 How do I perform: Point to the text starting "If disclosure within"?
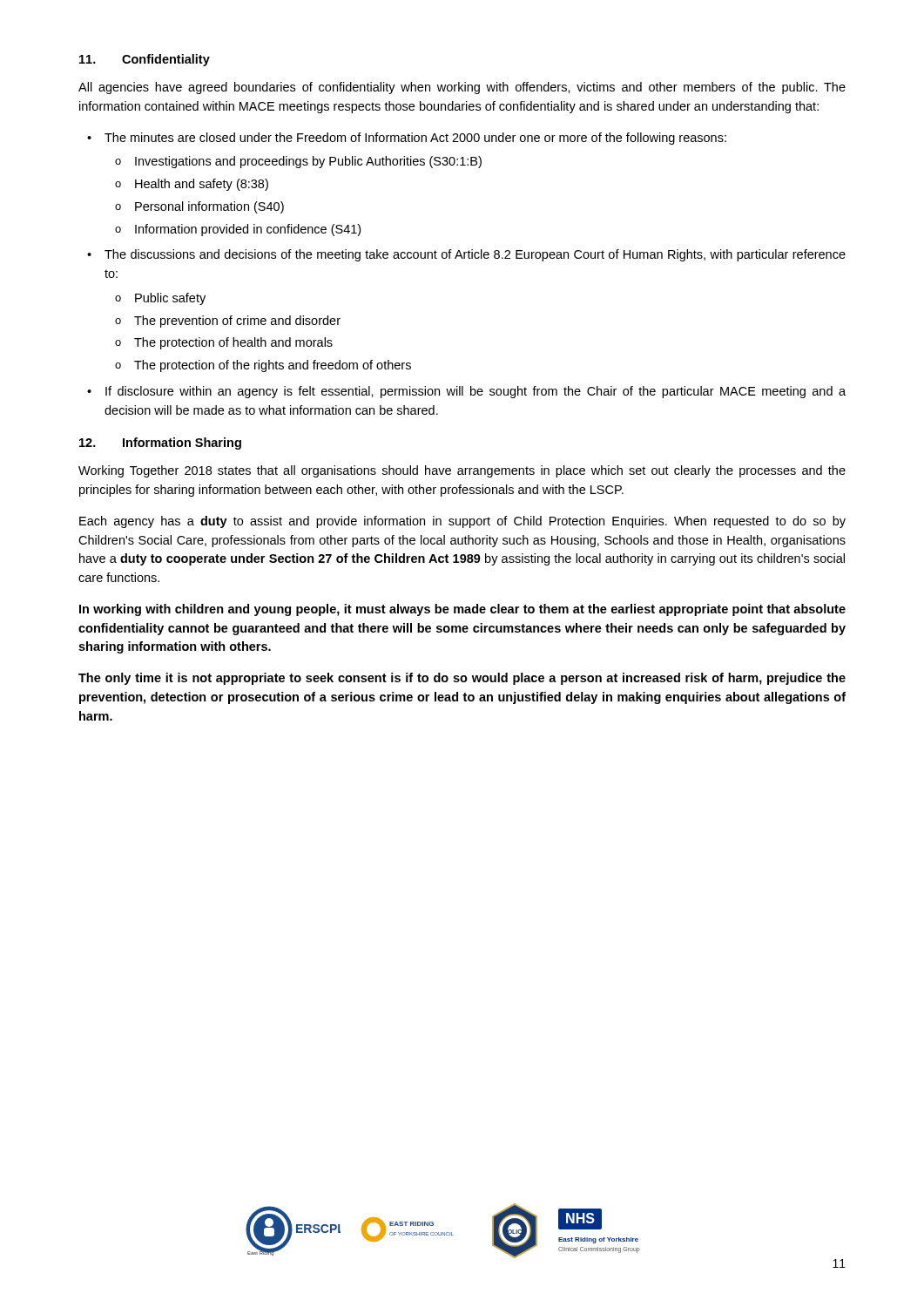[x=475, y=400]
